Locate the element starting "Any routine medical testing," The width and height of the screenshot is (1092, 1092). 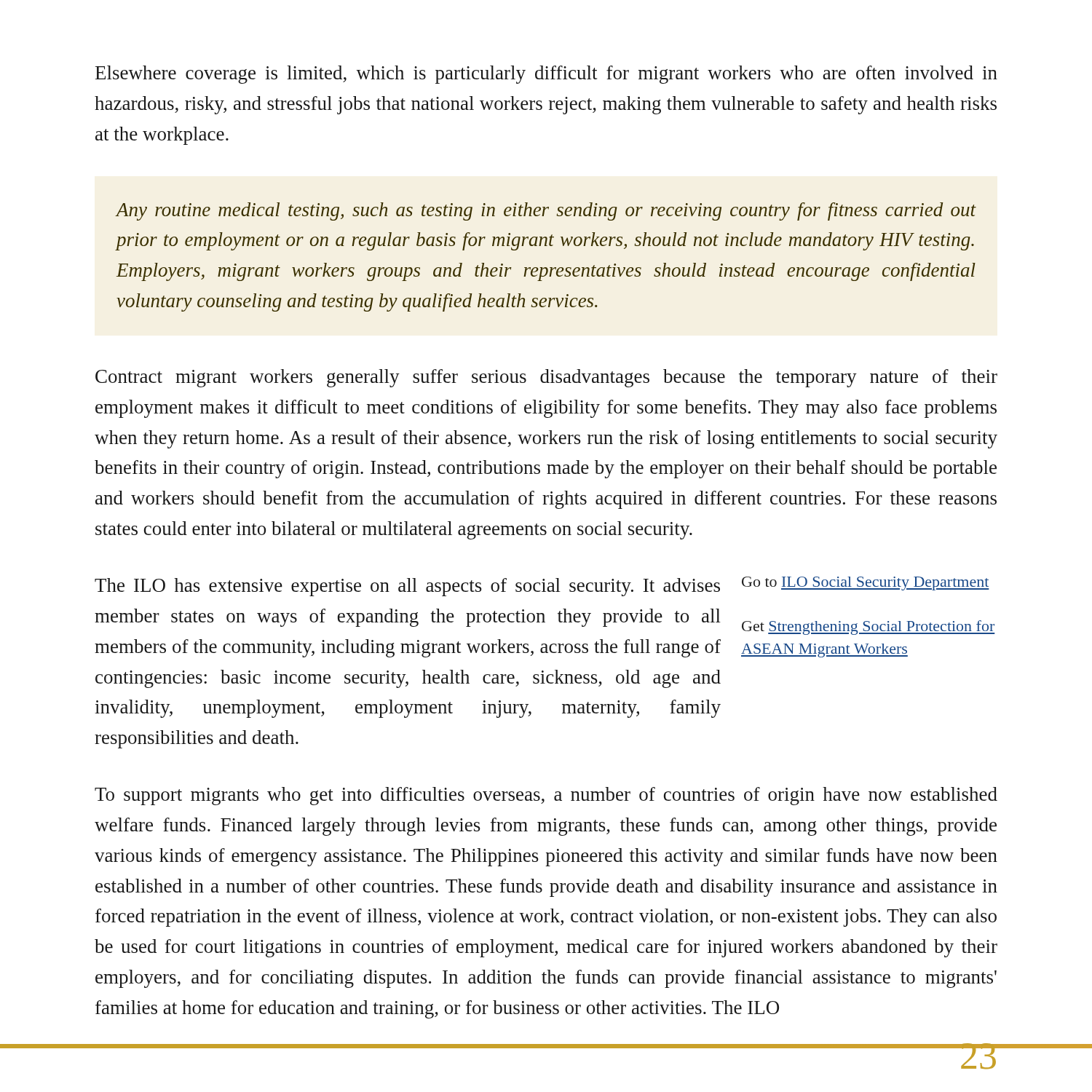coord(546,255)
